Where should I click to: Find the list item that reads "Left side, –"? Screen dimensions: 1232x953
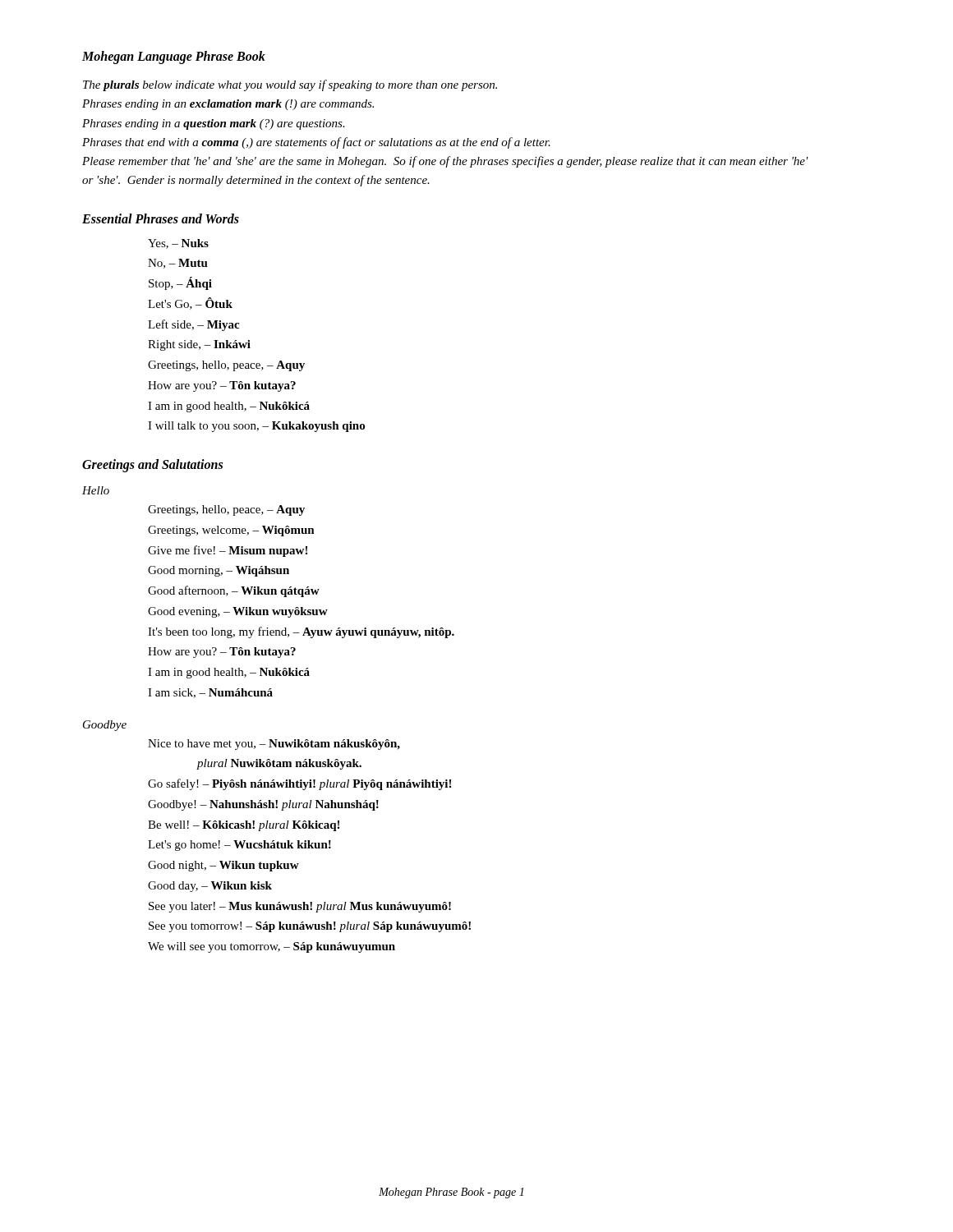tap(194, 324)
